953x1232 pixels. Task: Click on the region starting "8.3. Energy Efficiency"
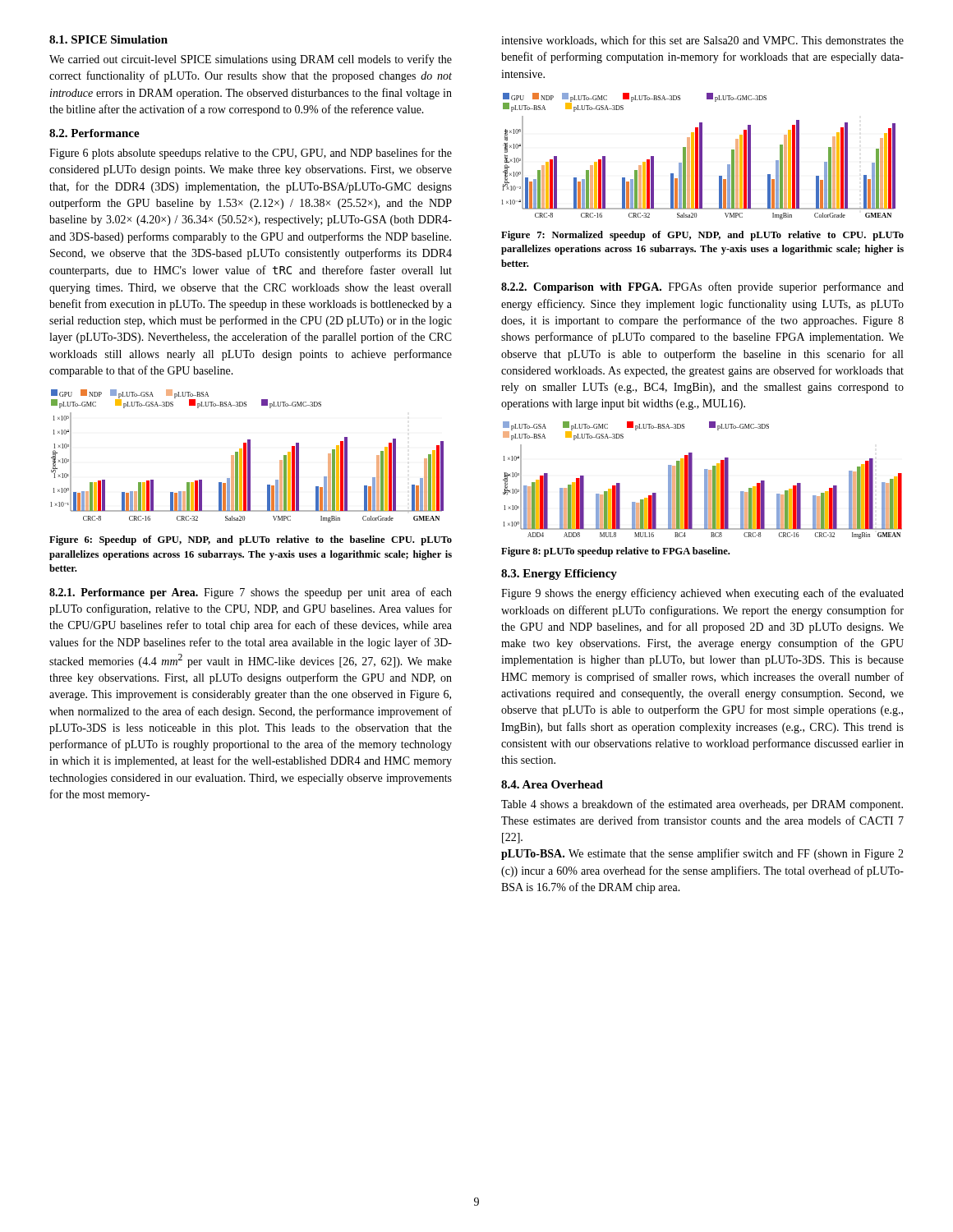click(x=559, y=573)
